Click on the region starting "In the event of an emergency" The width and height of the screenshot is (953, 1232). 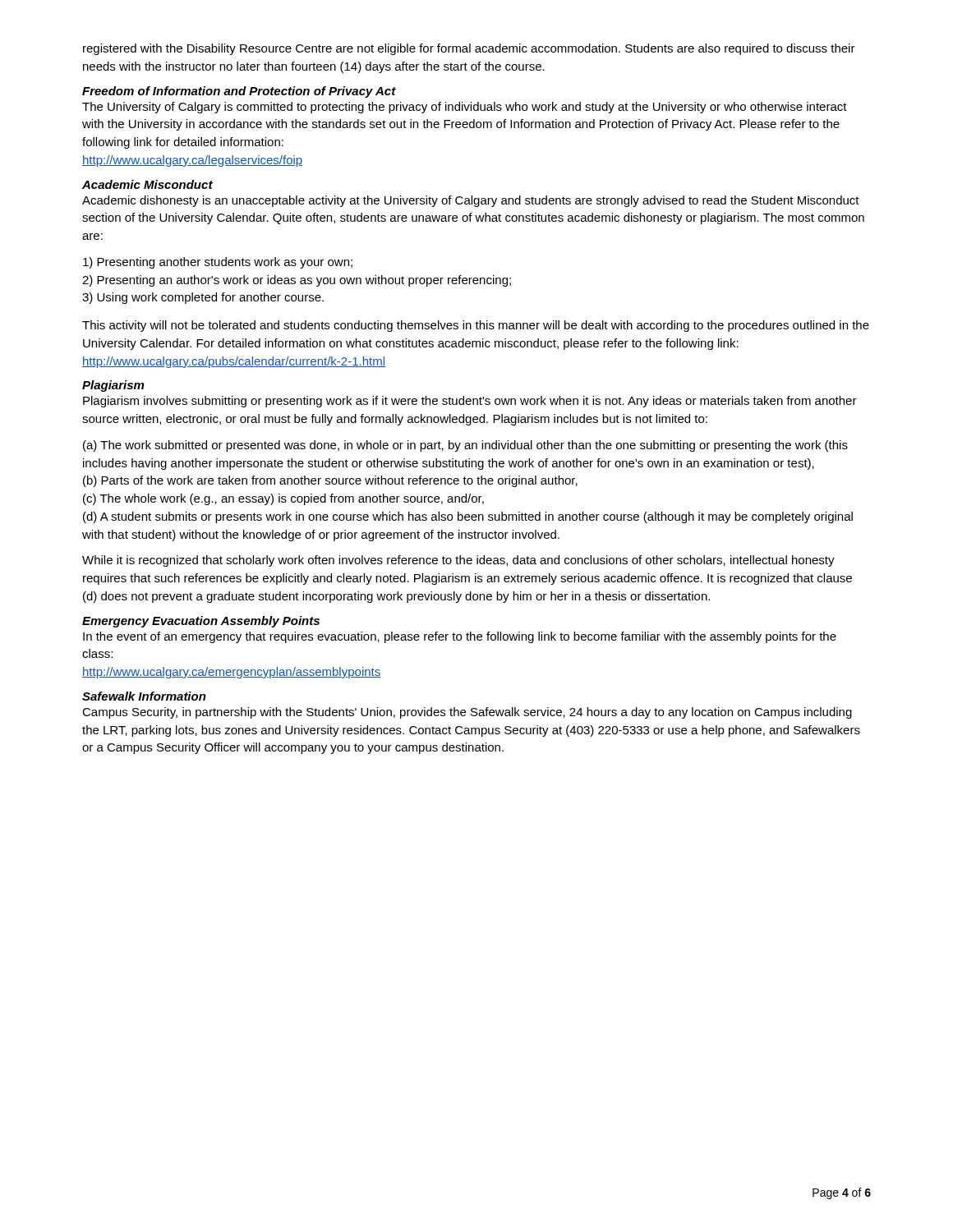460,637
